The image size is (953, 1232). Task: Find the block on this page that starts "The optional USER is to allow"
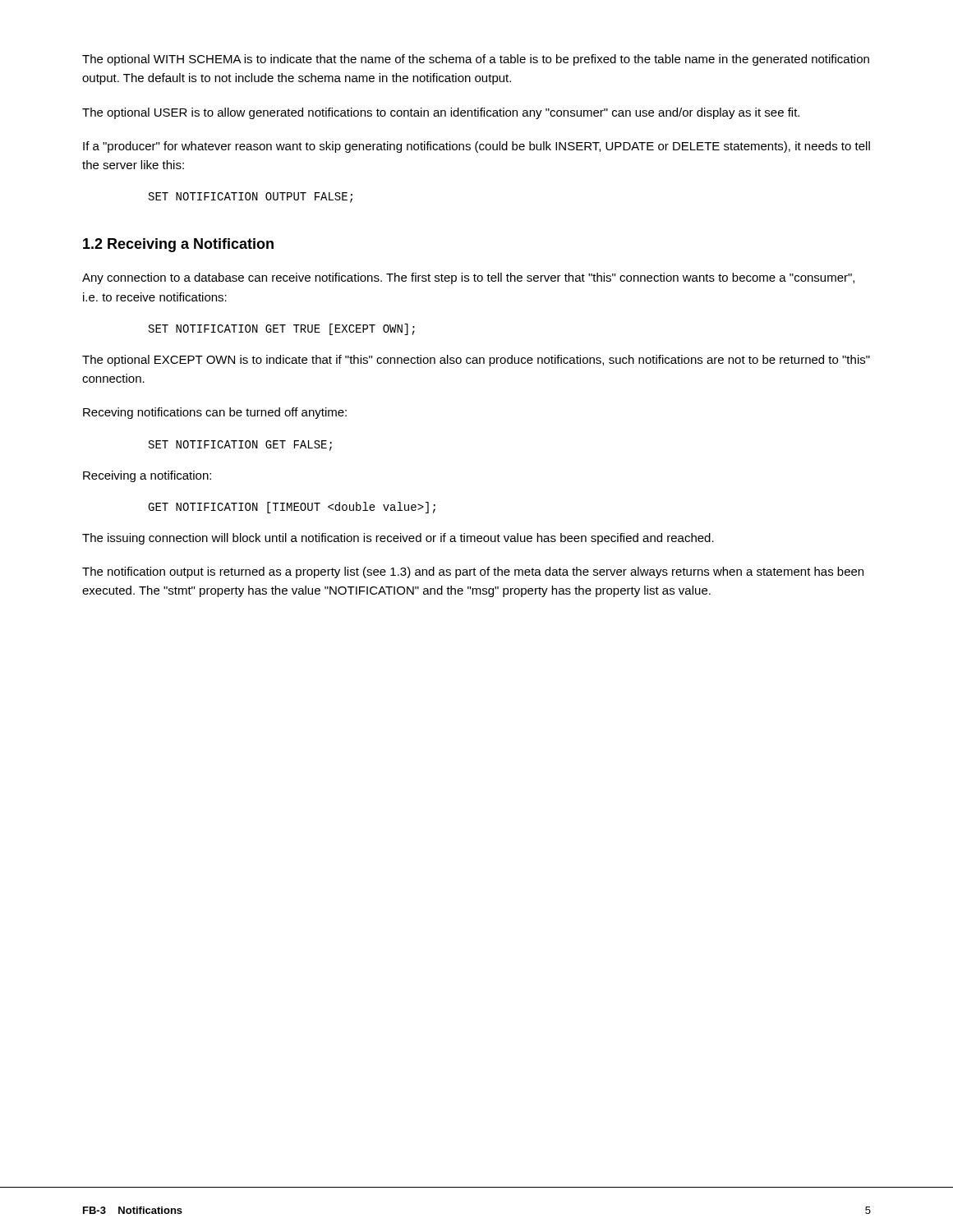tap(441, 112)
